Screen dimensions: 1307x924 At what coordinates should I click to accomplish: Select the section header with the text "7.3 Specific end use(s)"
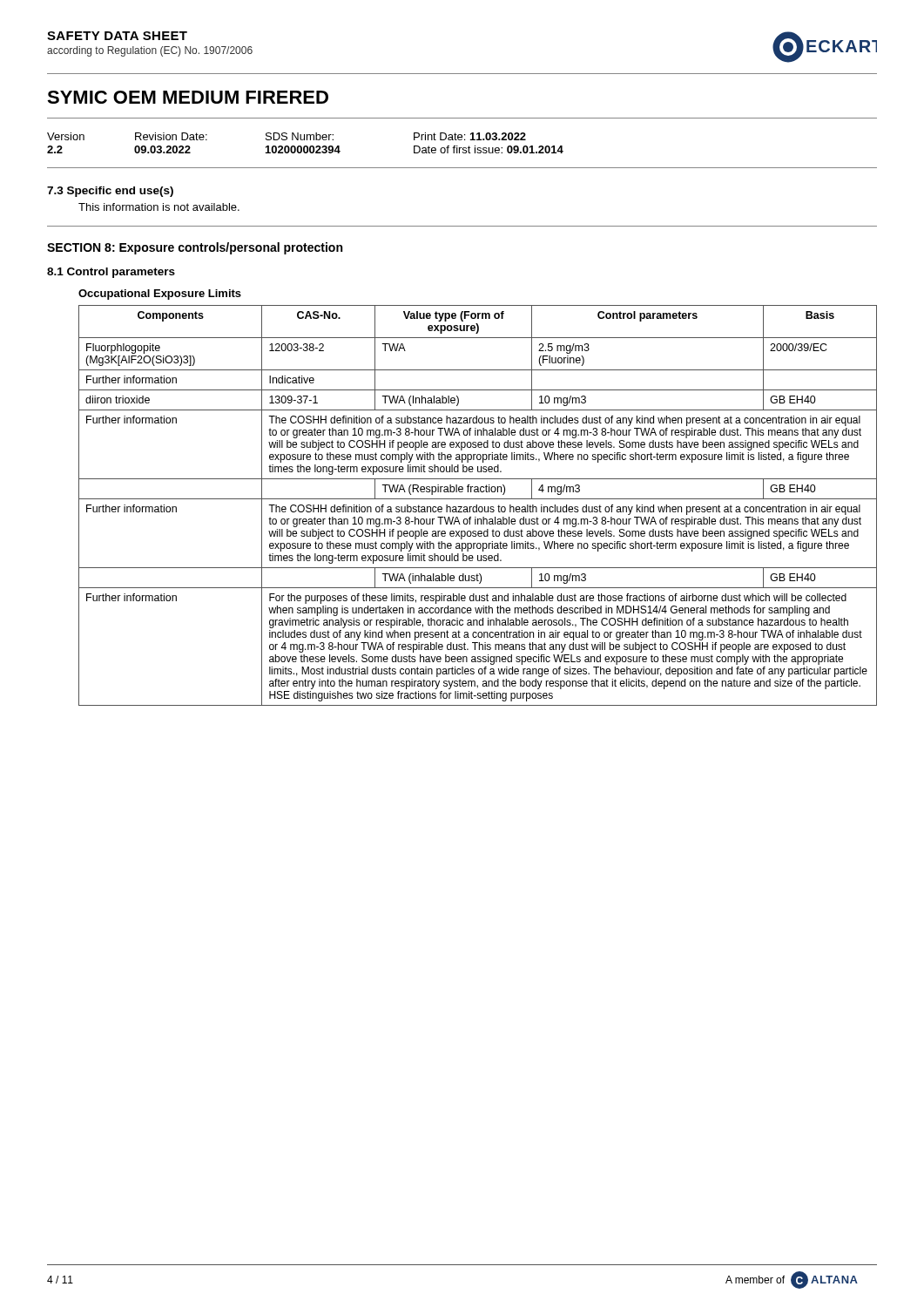tap(110, 190)
